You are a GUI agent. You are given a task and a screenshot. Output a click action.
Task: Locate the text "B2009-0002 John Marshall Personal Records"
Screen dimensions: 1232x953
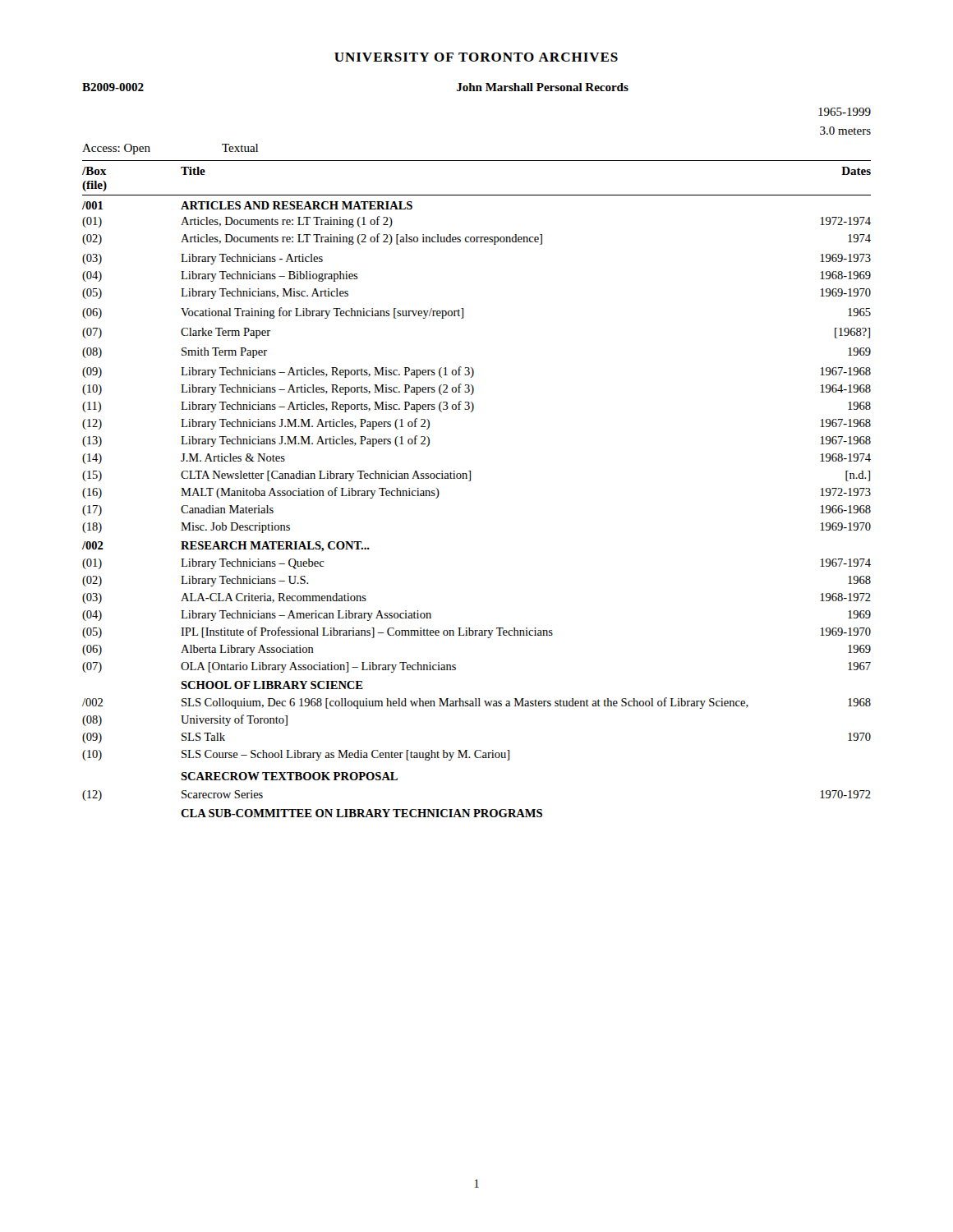tap(476, 87)
